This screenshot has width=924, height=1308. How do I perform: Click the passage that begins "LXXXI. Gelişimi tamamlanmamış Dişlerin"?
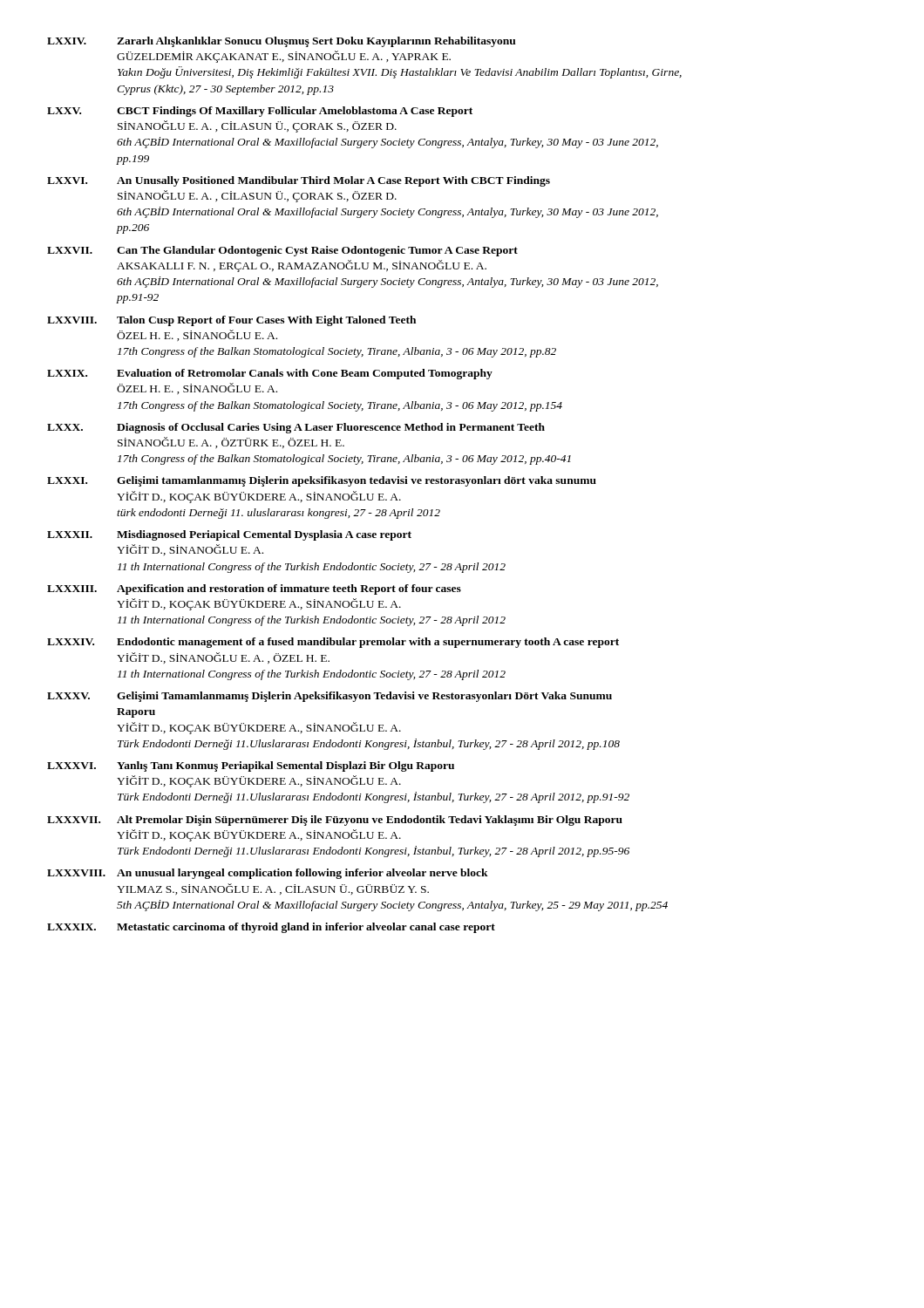coord(462,497)
